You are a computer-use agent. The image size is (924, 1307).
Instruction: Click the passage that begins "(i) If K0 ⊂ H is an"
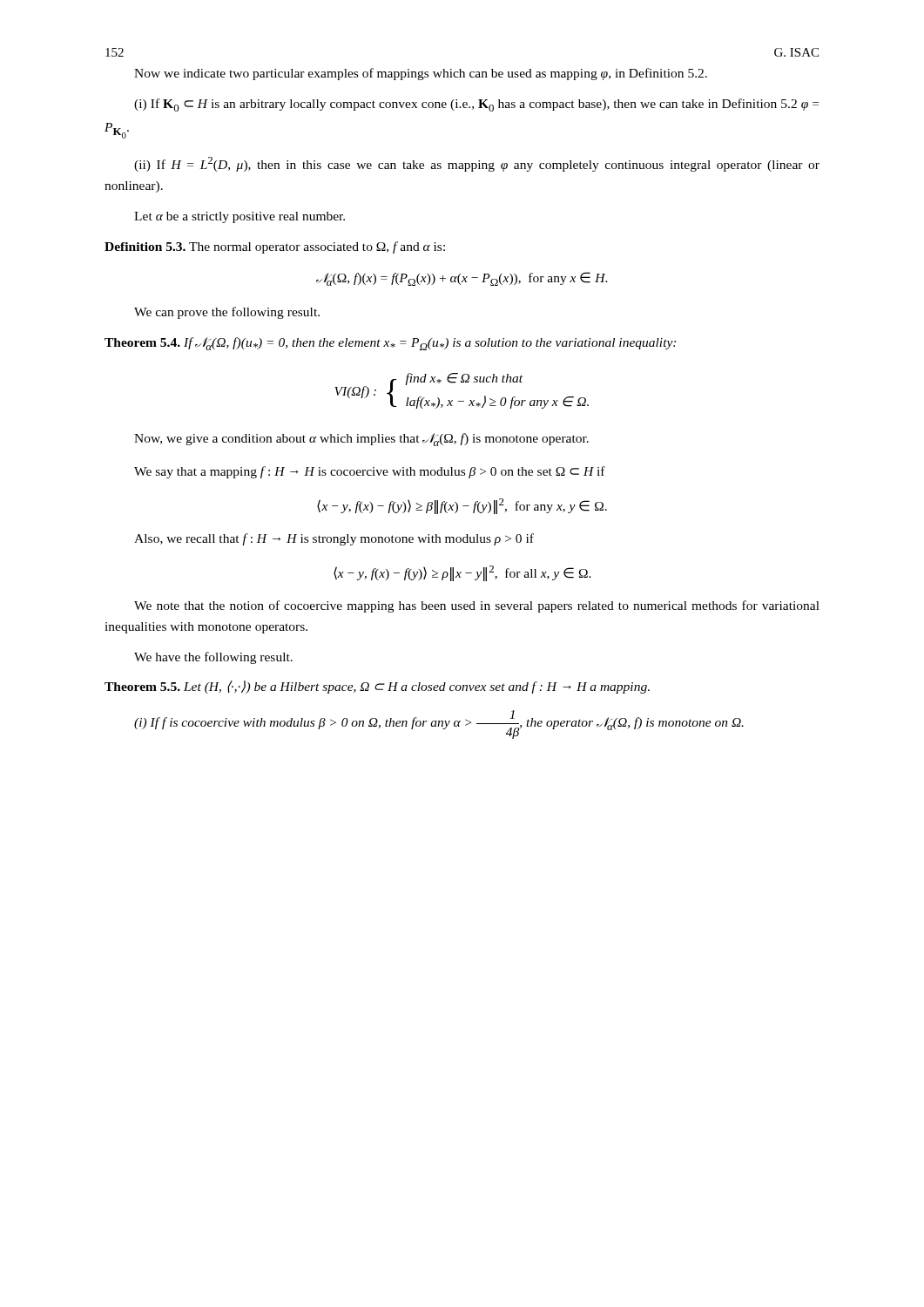[462, 118]
